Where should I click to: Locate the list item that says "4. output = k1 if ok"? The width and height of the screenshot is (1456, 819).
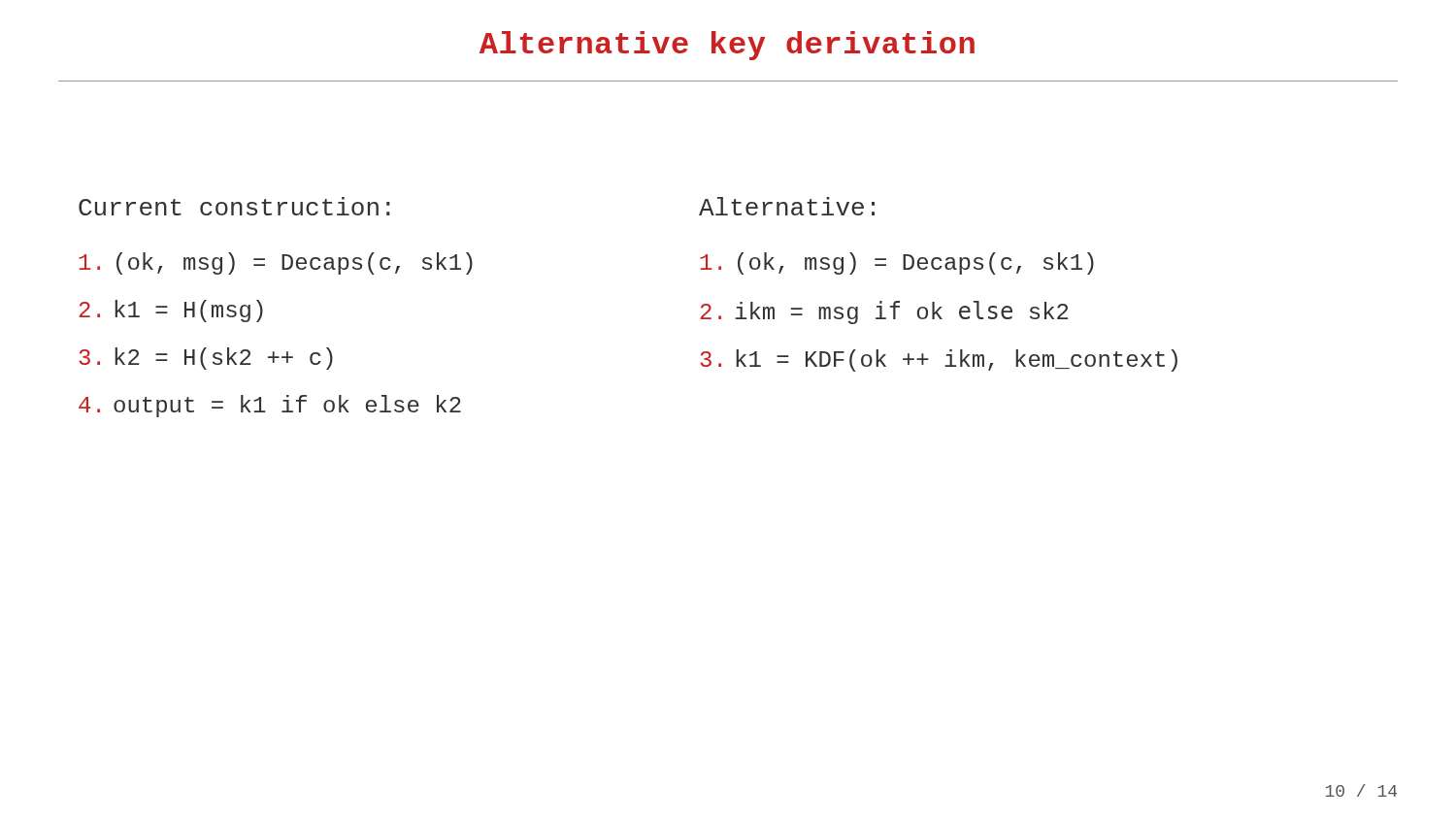(270, 406)
